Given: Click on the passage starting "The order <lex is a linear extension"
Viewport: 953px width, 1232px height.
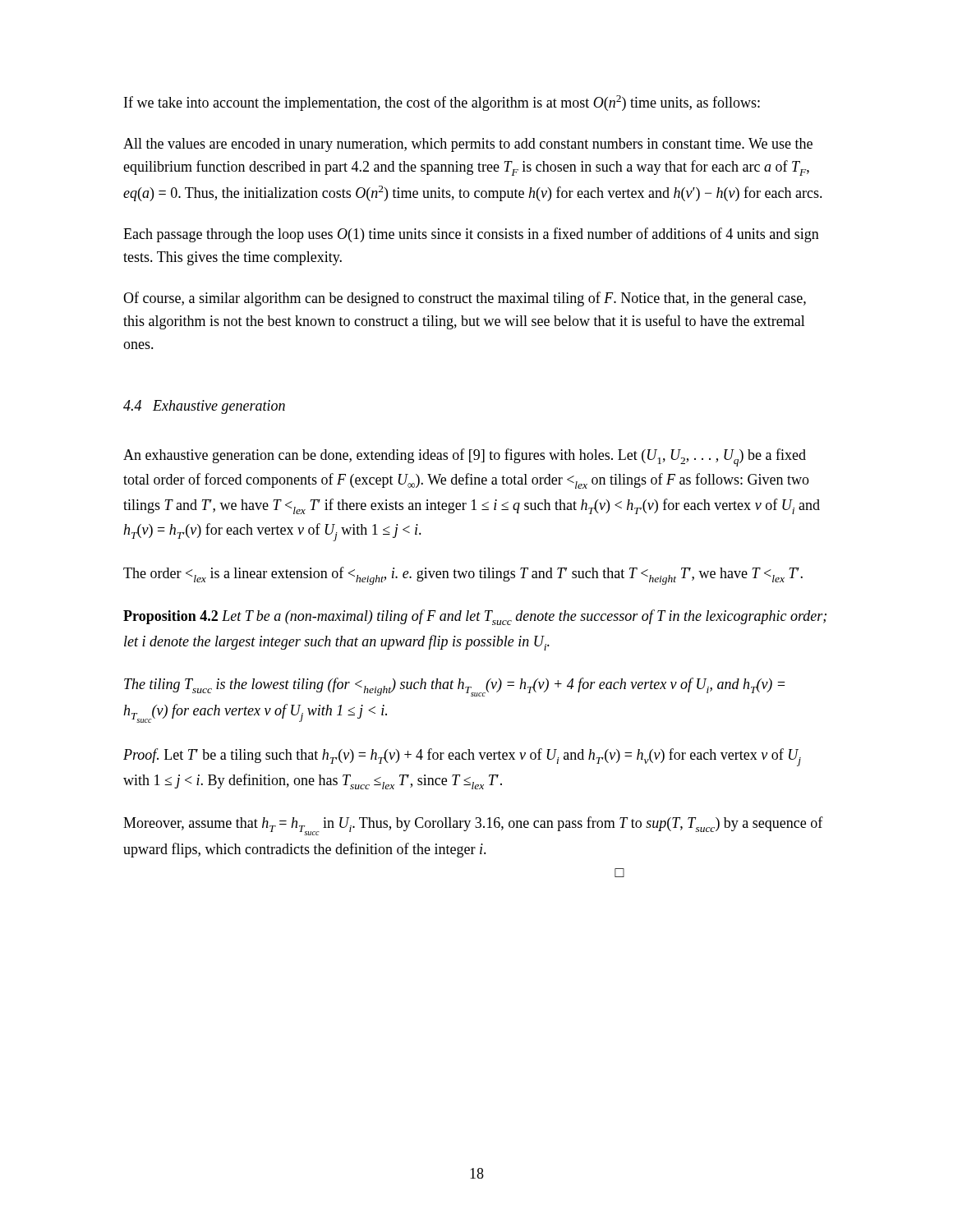Looking at the screenshot, I should tap(463, 575).
